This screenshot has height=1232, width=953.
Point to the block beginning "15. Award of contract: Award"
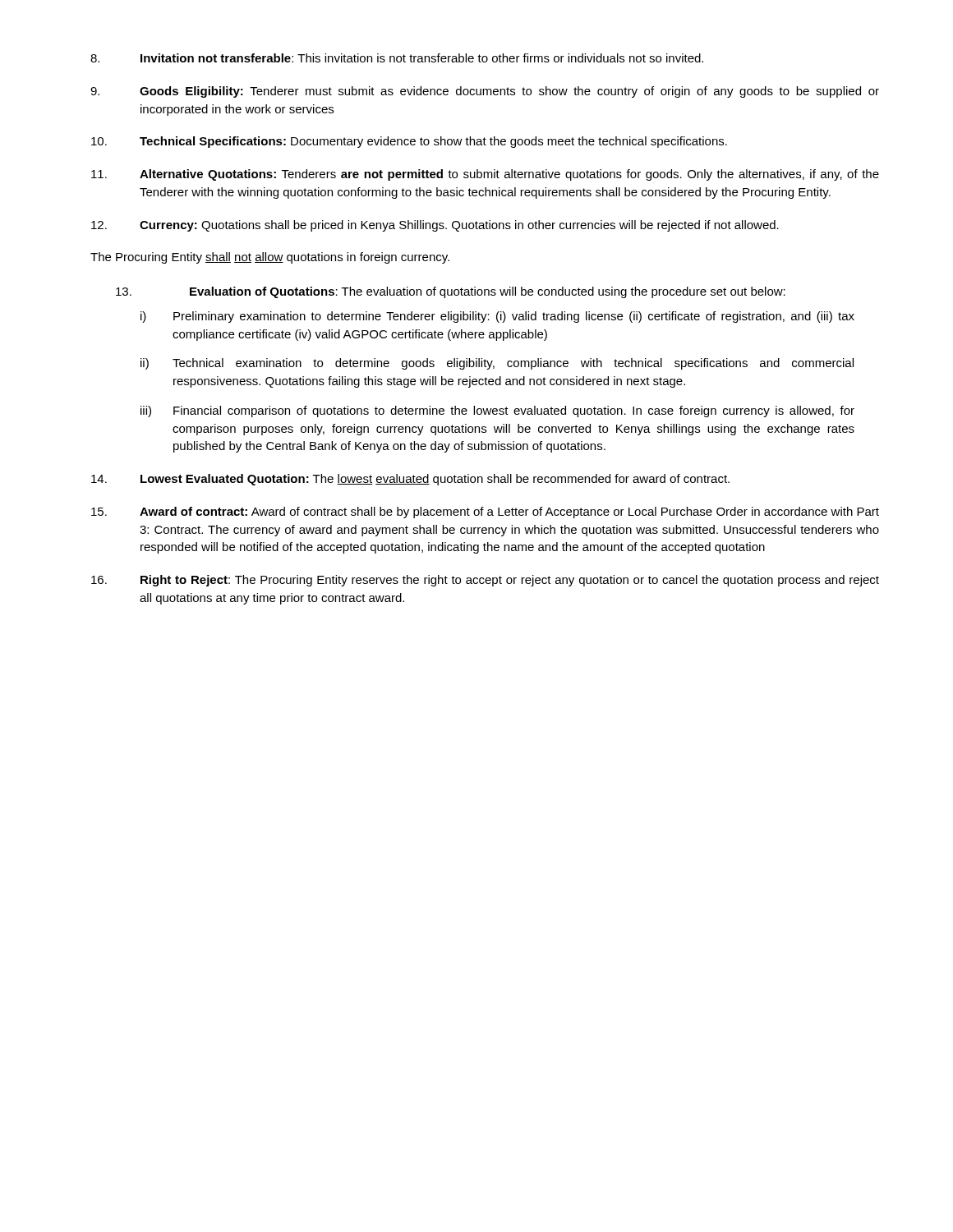(485, 529)
